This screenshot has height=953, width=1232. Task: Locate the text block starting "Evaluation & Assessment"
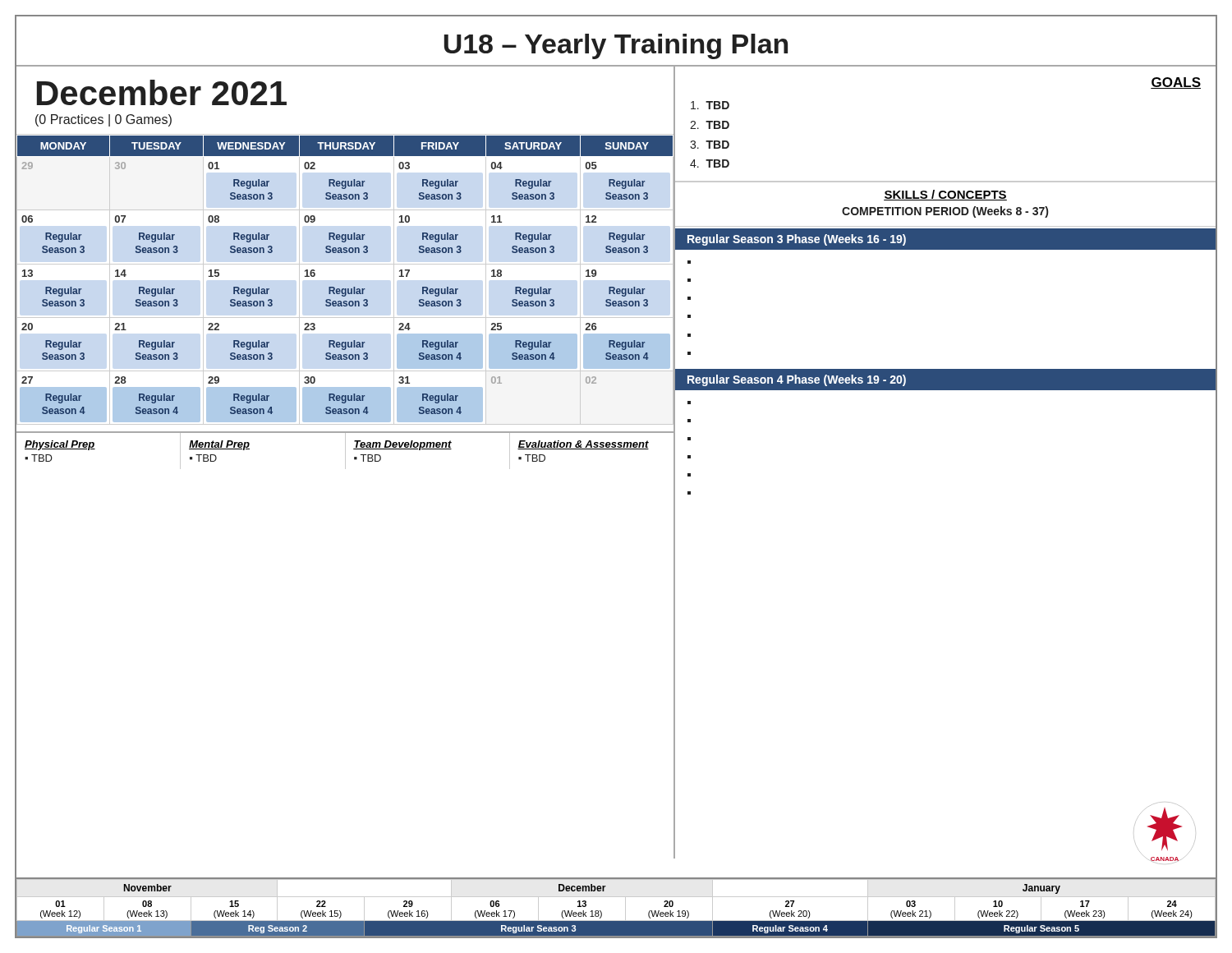pos(592,451)
